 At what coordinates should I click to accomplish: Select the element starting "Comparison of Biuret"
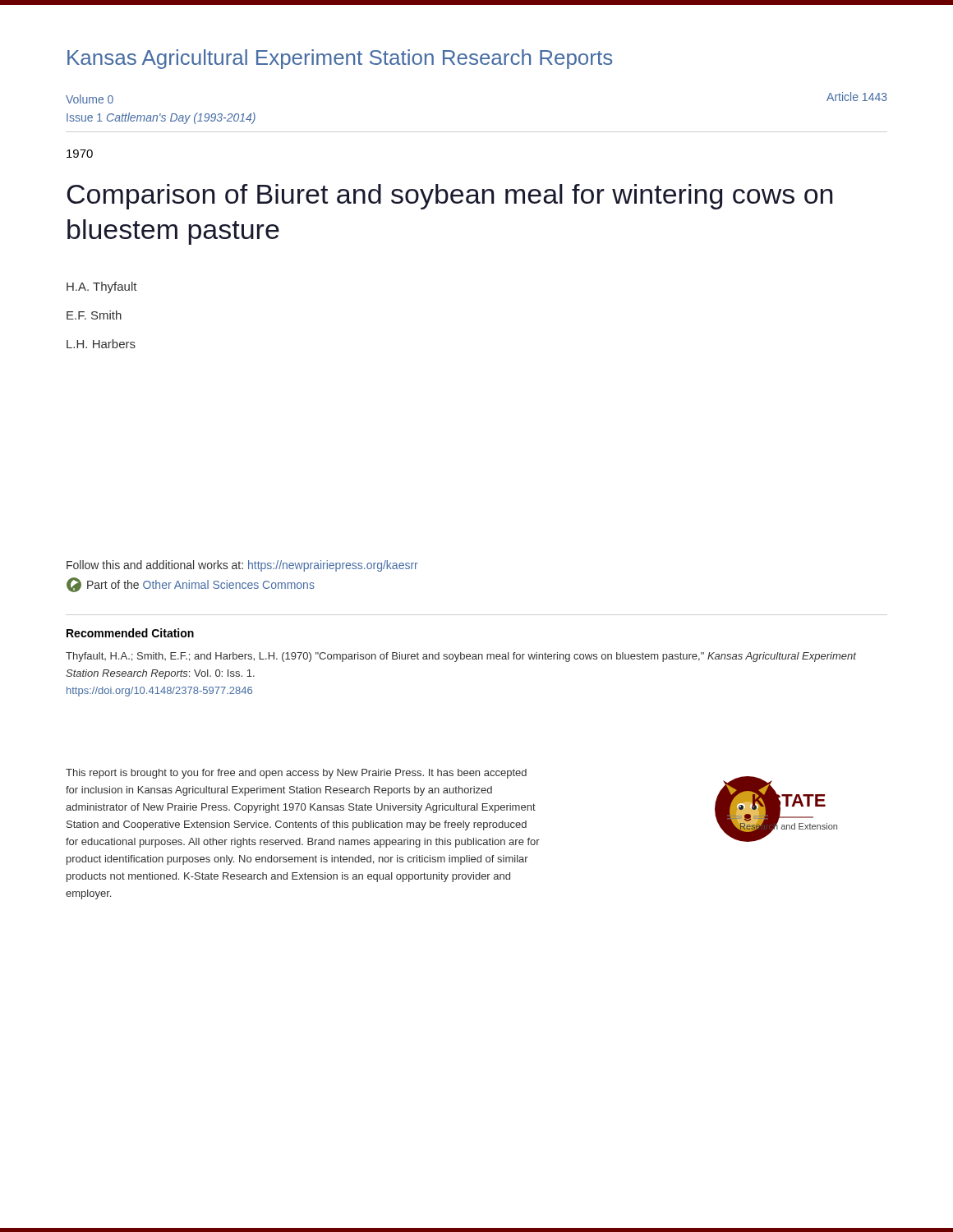[450, 211]
